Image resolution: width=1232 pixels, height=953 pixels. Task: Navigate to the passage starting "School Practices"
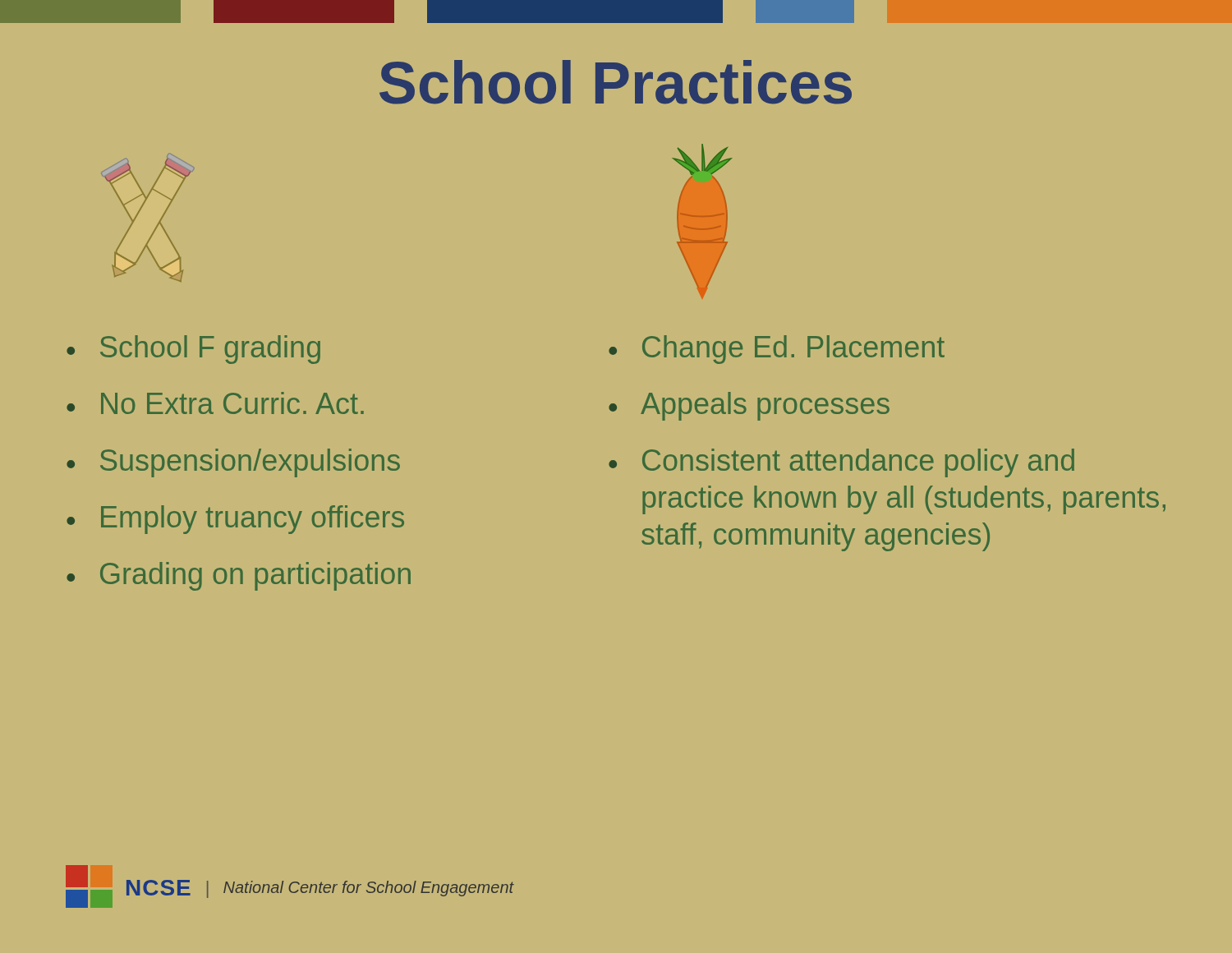click(616, 83)
